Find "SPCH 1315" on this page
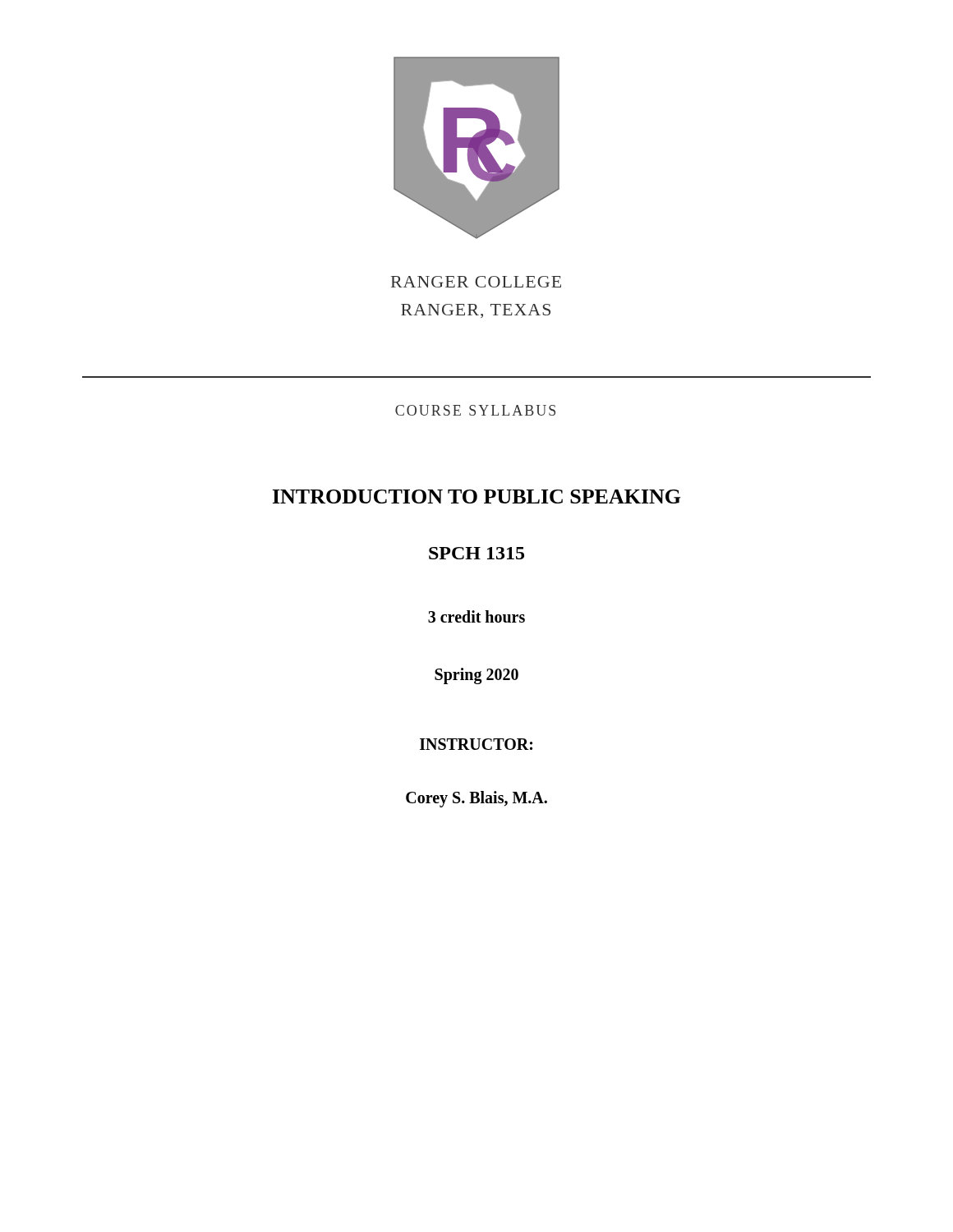 [x=476, y=553]
